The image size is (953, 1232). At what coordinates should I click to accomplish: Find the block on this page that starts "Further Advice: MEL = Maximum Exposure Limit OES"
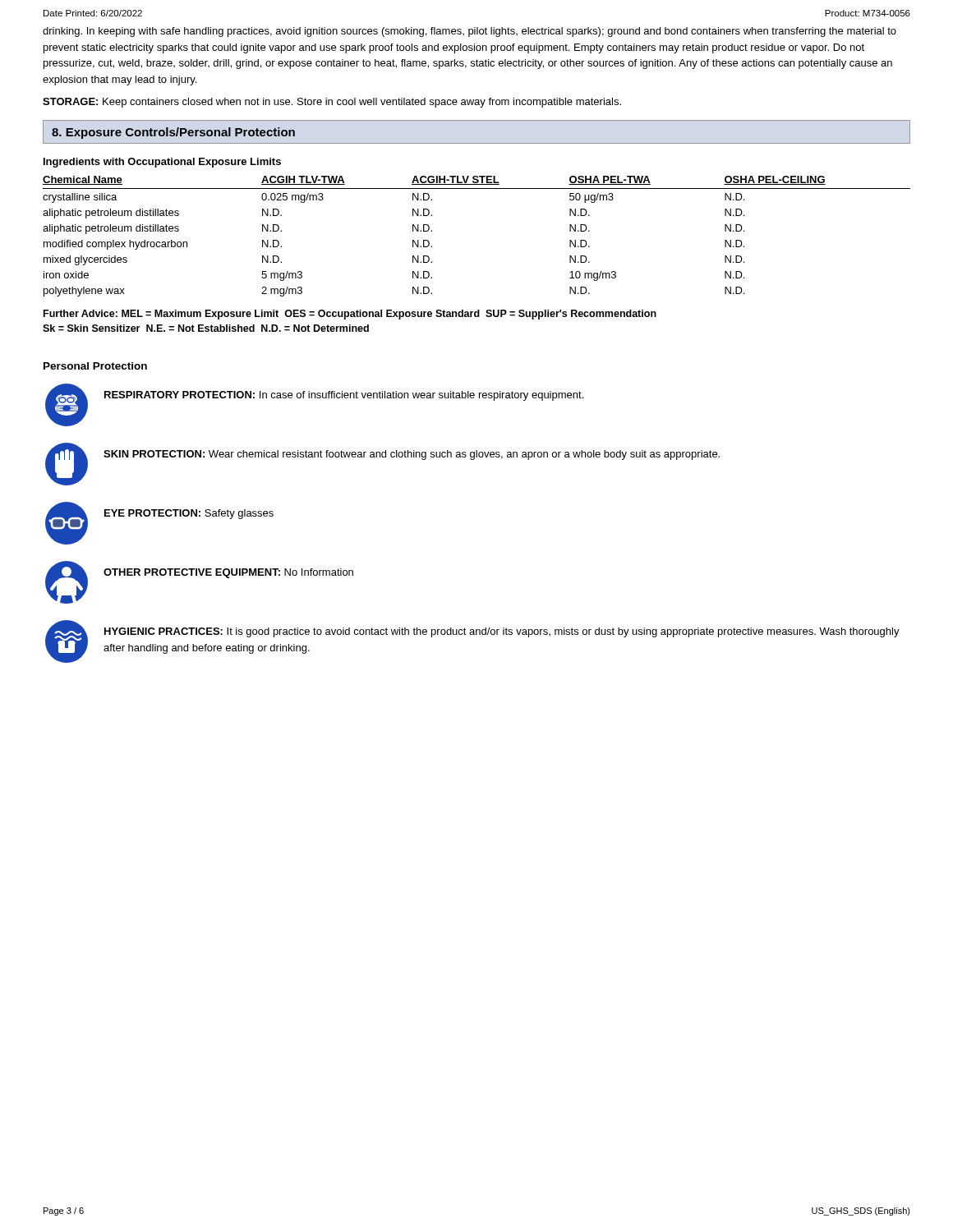tap(350, 321)
